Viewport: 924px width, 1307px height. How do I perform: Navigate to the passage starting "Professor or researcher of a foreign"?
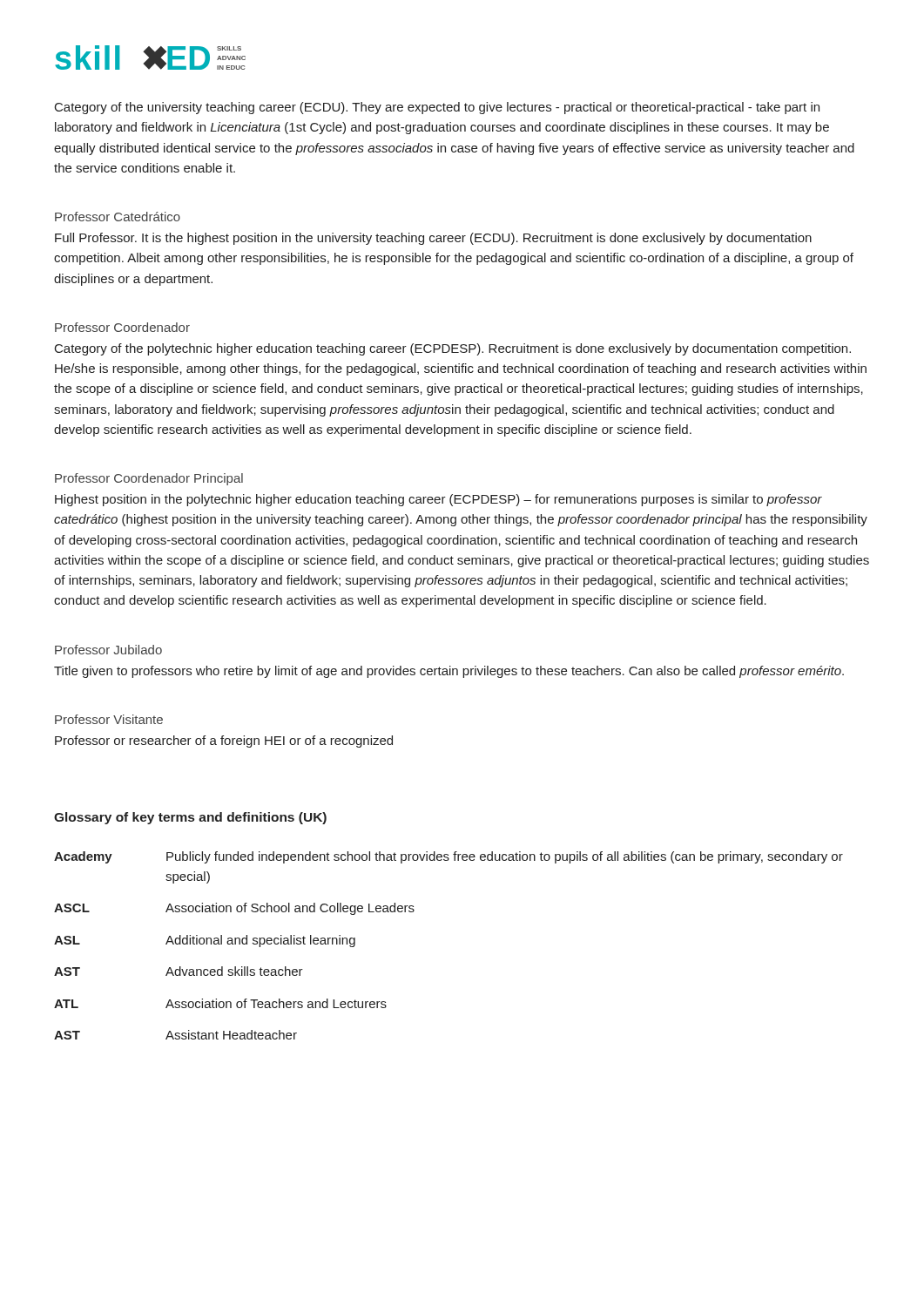tap(224, 742)
